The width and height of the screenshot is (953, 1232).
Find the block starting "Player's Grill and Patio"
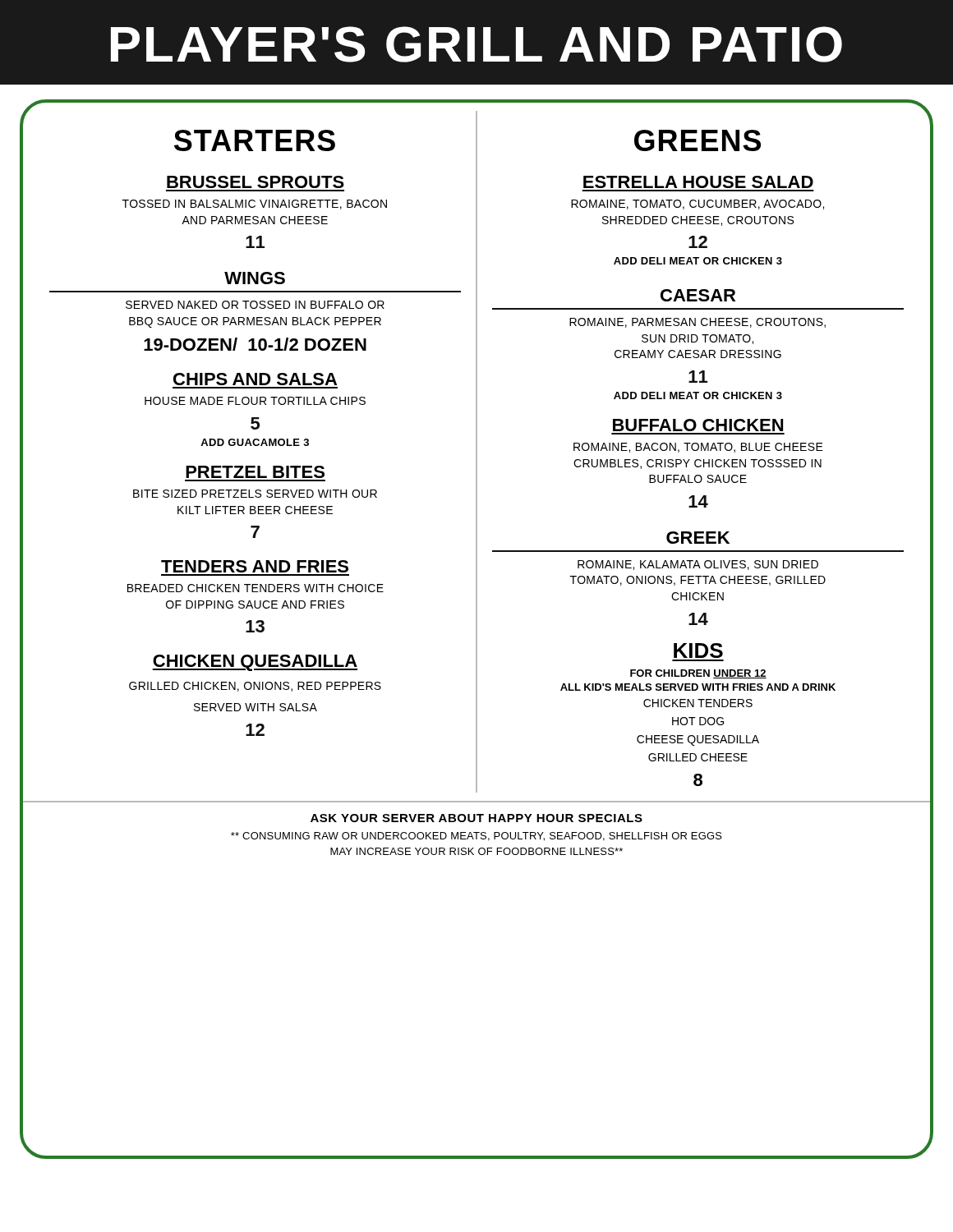tap(476, 44)
